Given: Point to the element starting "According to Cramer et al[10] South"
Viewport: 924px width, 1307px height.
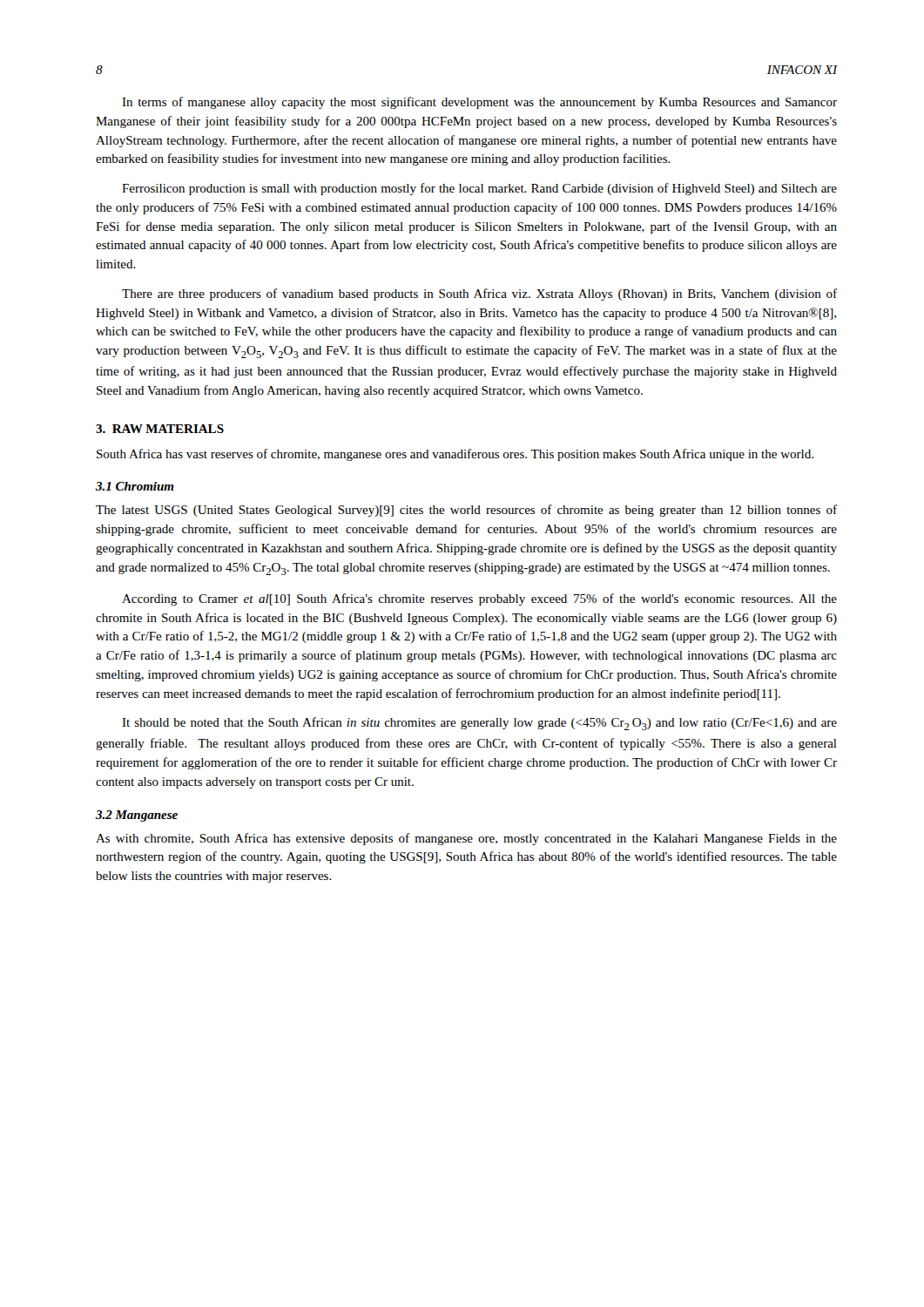Looking at the screenshot, I should click(466, 647).
